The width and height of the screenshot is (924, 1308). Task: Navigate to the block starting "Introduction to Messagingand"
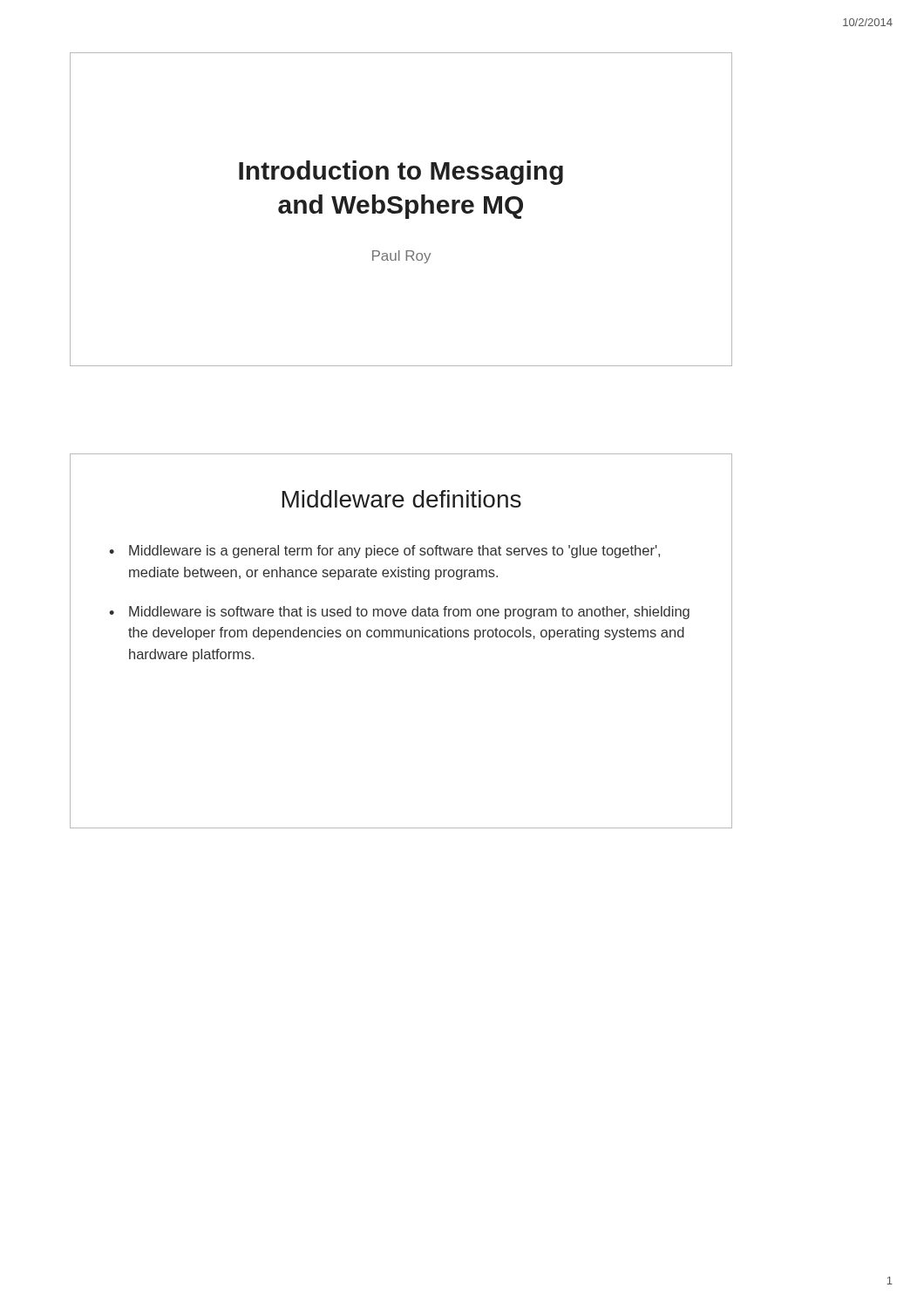401,187
